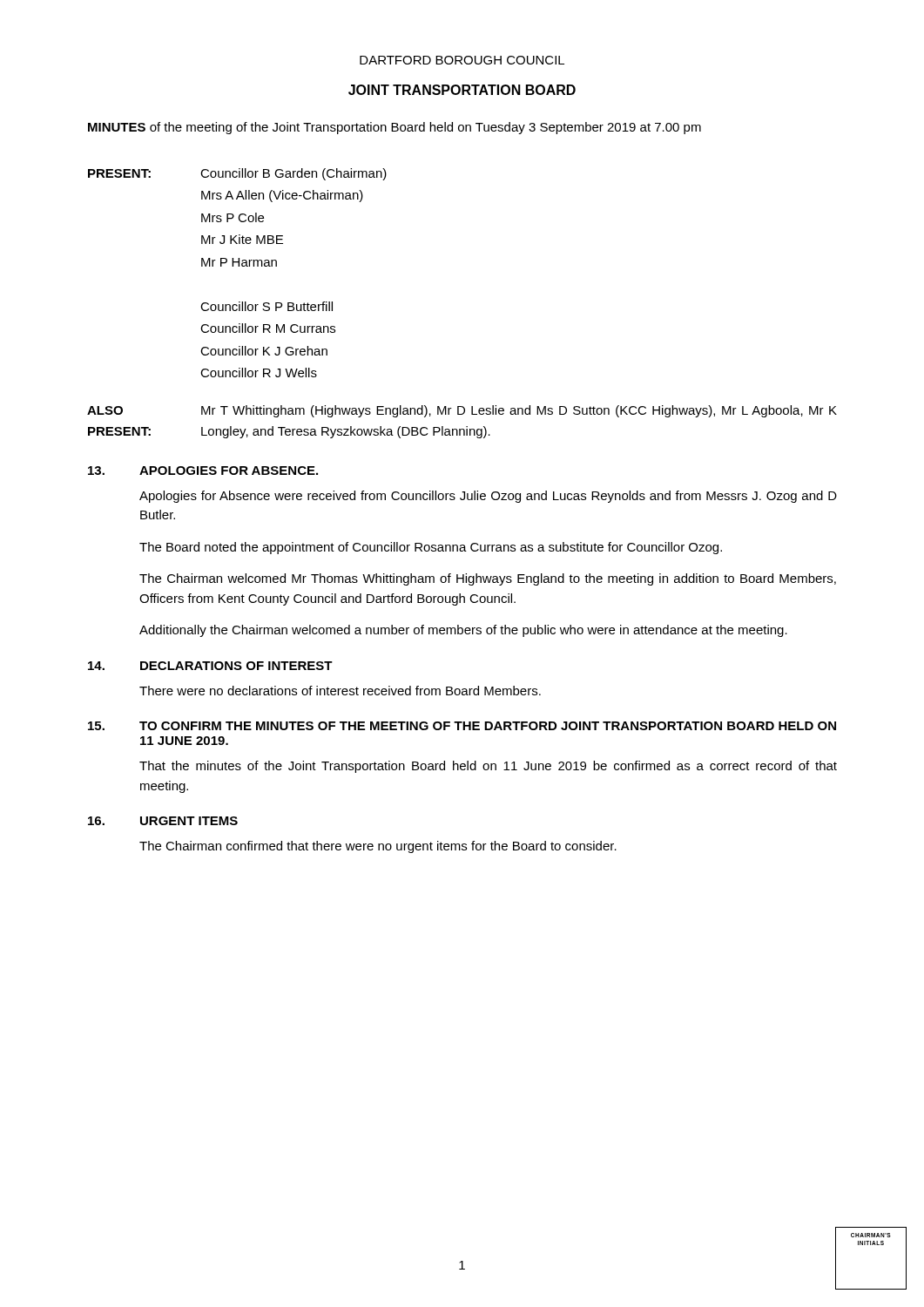The height and width of the screenshot is (1307, 924).
Task: Click on the section header containing "15. TO CONFIRM"
Action: tap(462, 733)
